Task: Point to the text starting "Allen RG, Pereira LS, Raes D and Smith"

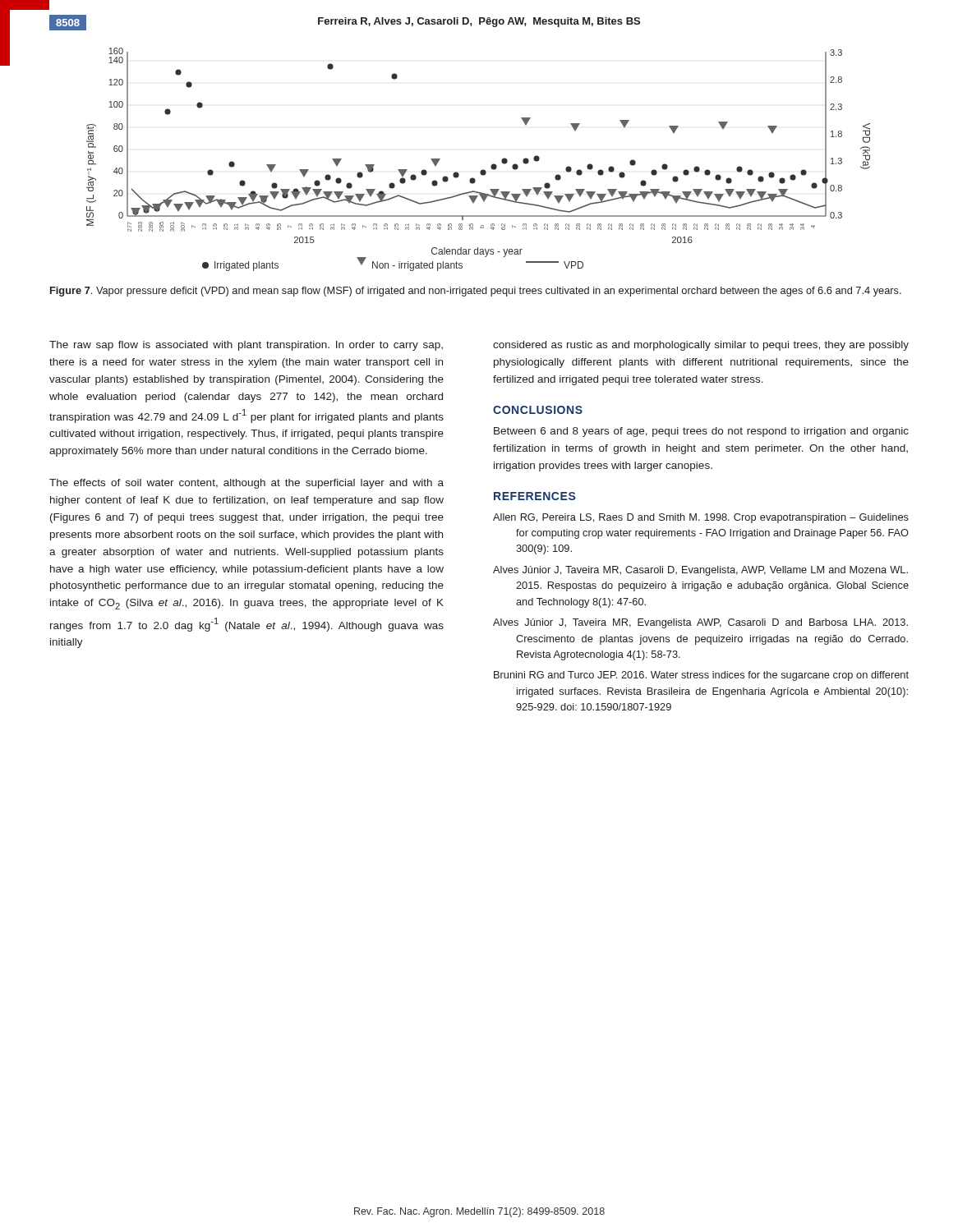Action: [701, 612]
